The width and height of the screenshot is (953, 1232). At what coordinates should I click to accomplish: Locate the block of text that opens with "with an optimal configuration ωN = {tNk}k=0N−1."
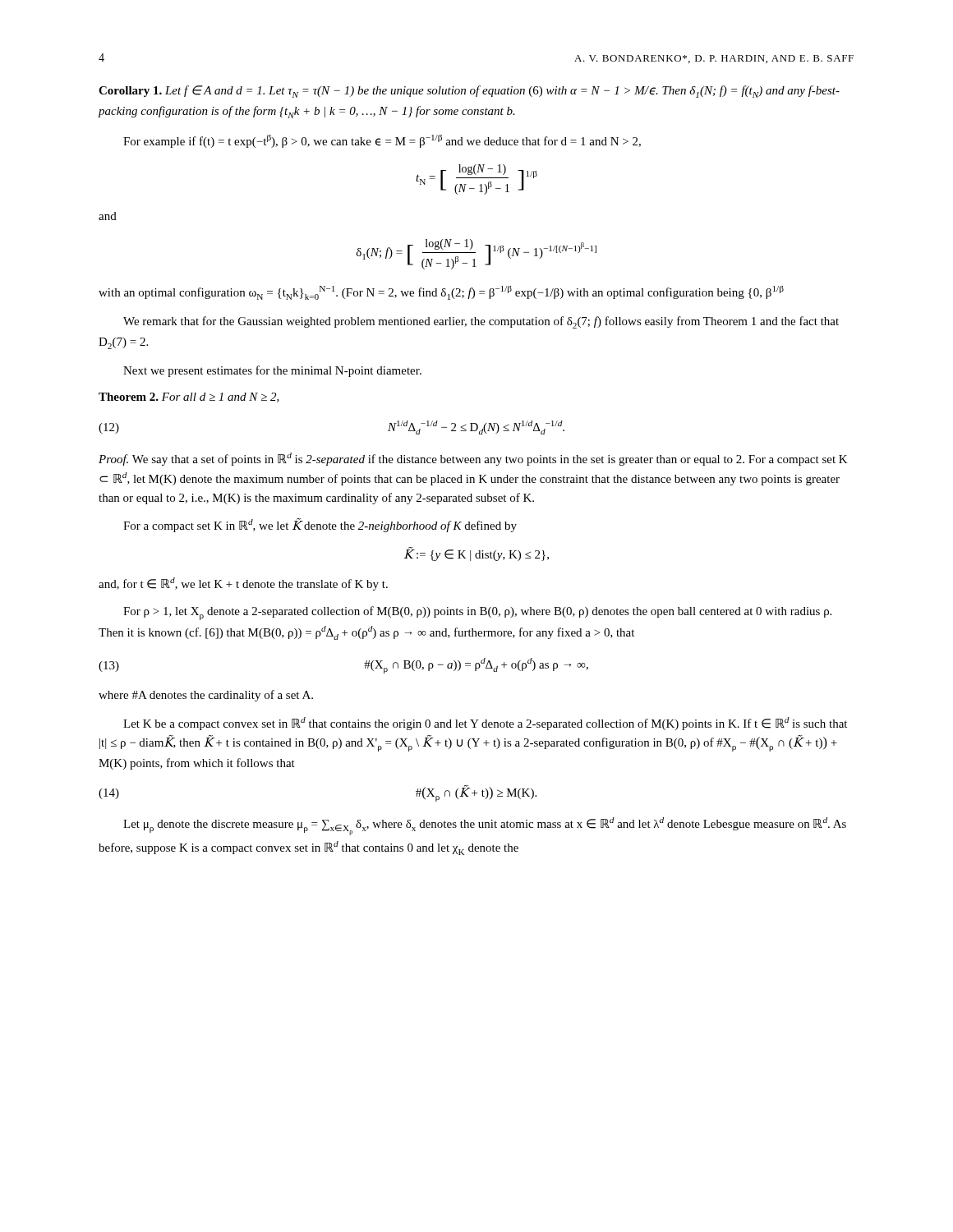[x=476, y=331]
